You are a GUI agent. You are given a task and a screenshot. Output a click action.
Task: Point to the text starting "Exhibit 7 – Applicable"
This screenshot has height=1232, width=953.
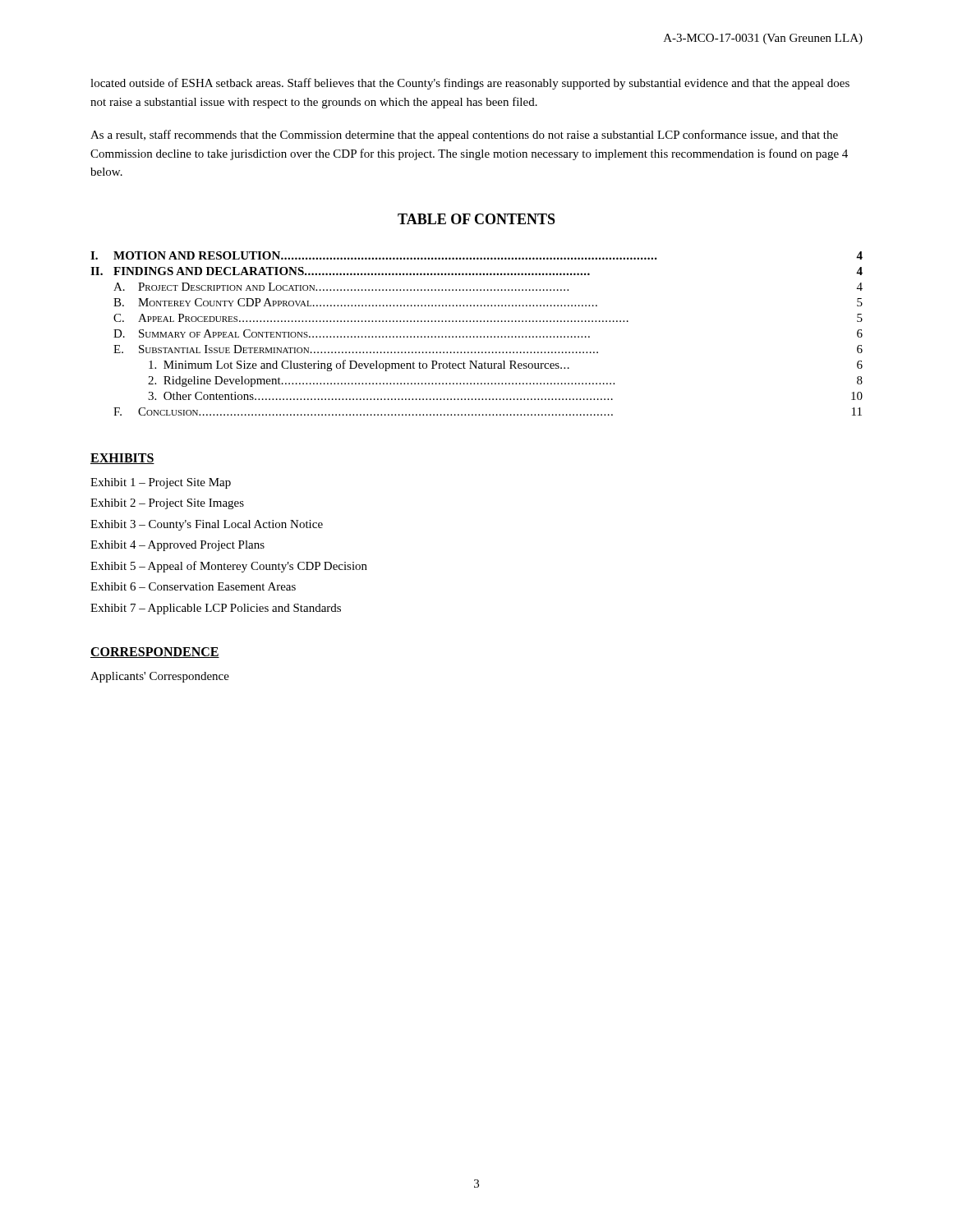(x=216, y=607)
